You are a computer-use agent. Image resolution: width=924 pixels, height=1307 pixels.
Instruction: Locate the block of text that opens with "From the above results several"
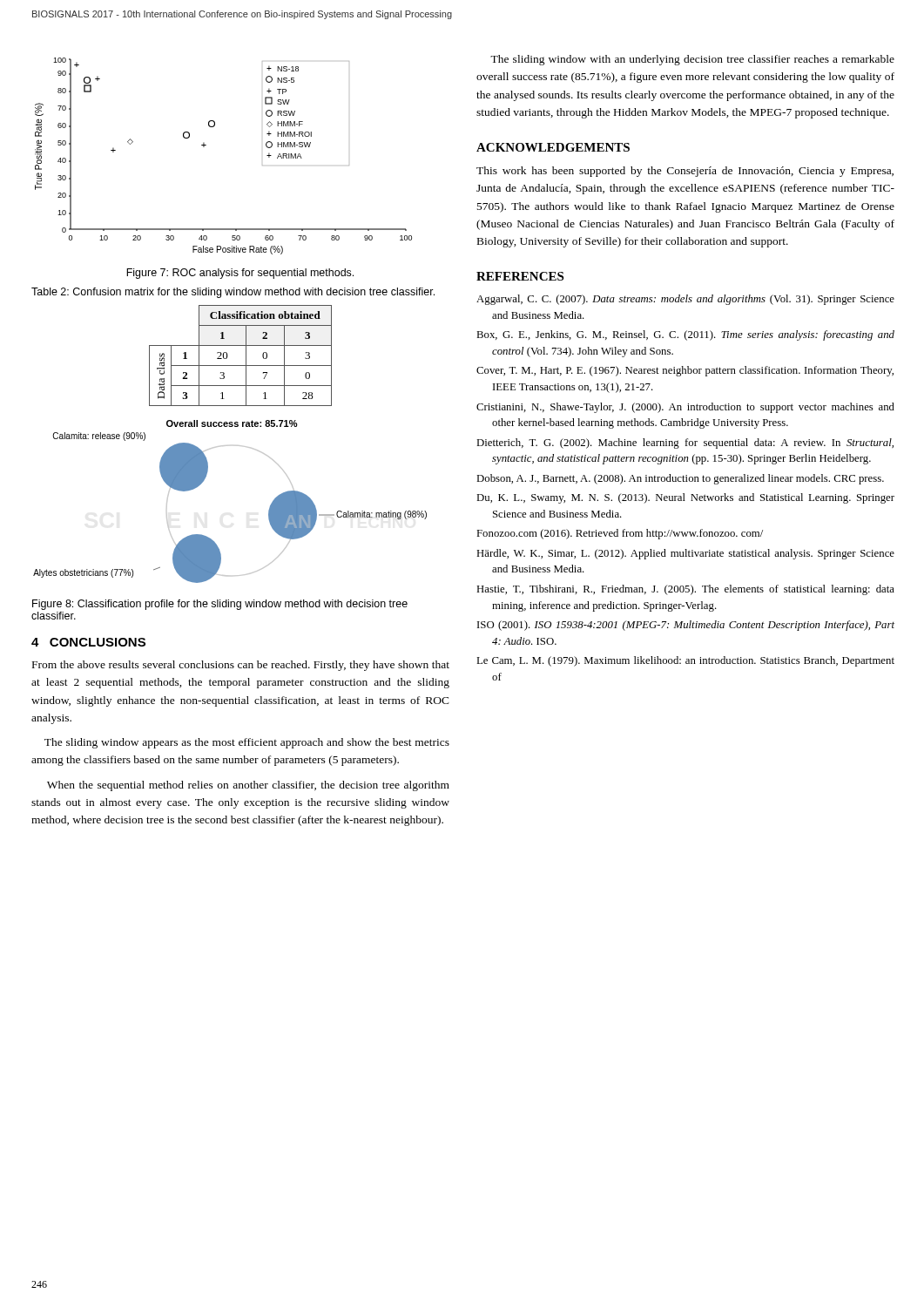click(240, 691)
